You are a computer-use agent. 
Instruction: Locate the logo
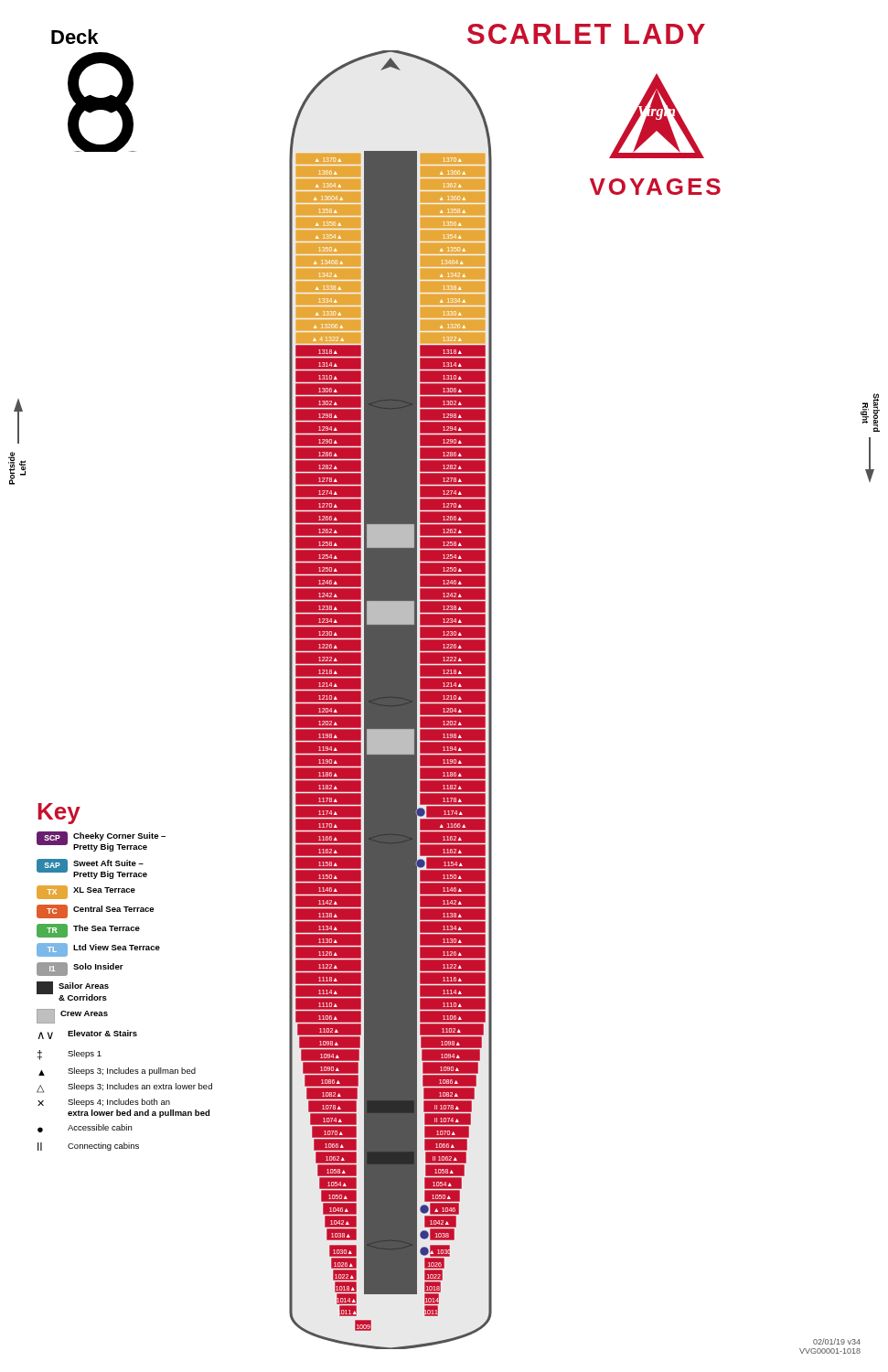(657, 130)
